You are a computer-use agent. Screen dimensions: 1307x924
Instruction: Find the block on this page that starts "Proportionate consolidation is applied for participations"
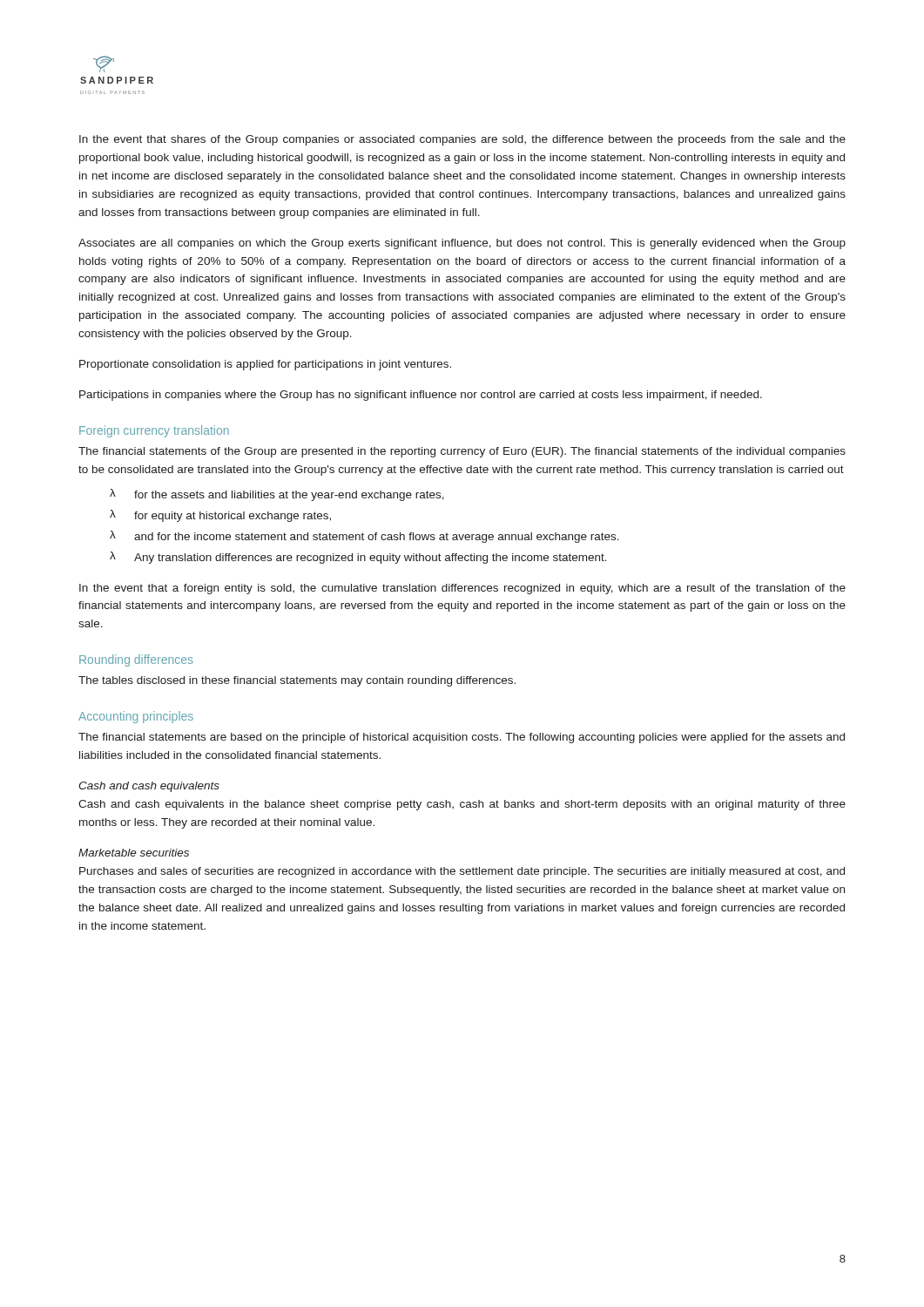[462, 365]
